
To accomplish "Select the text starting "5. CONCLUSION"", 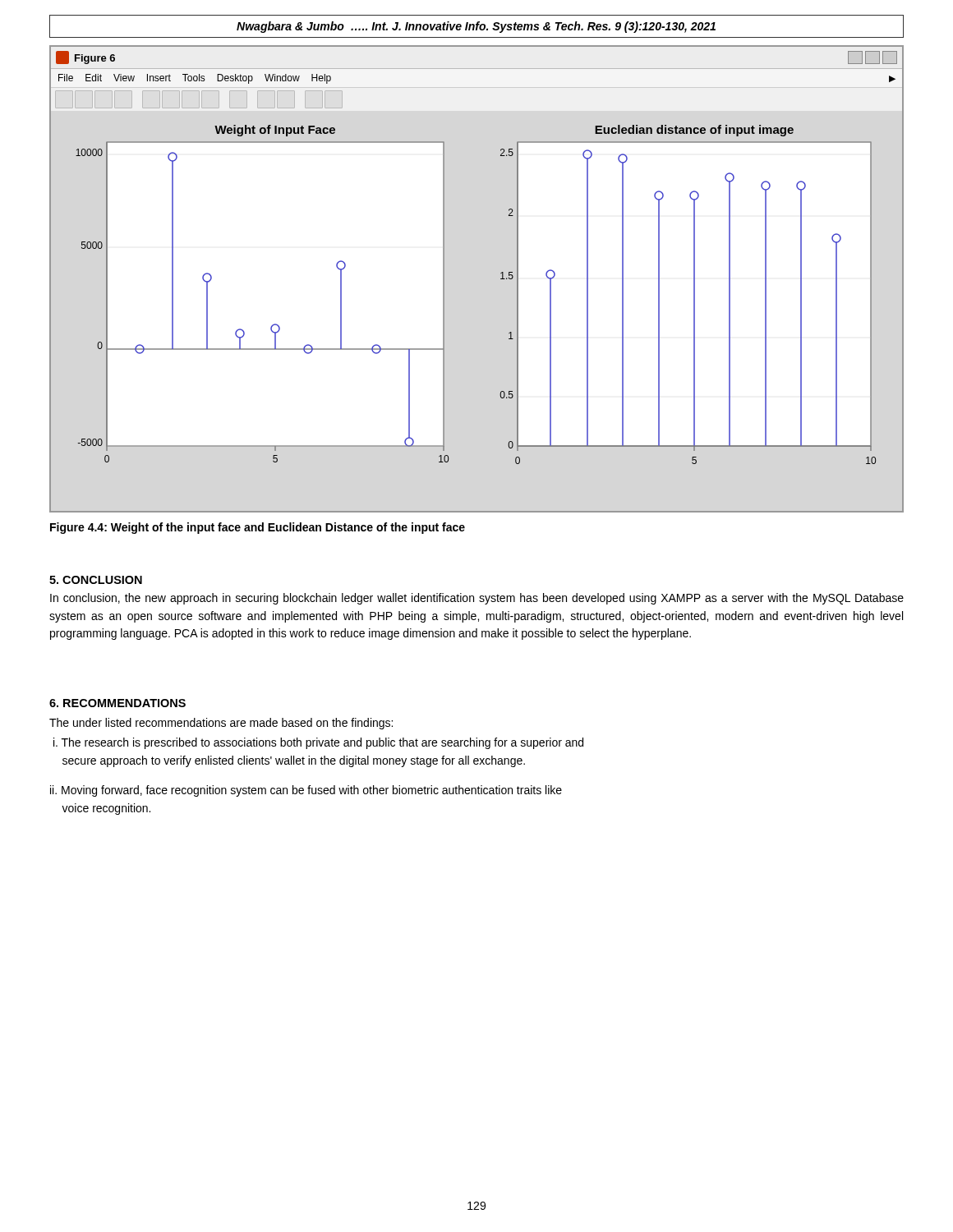I will [x=96, y=580].
